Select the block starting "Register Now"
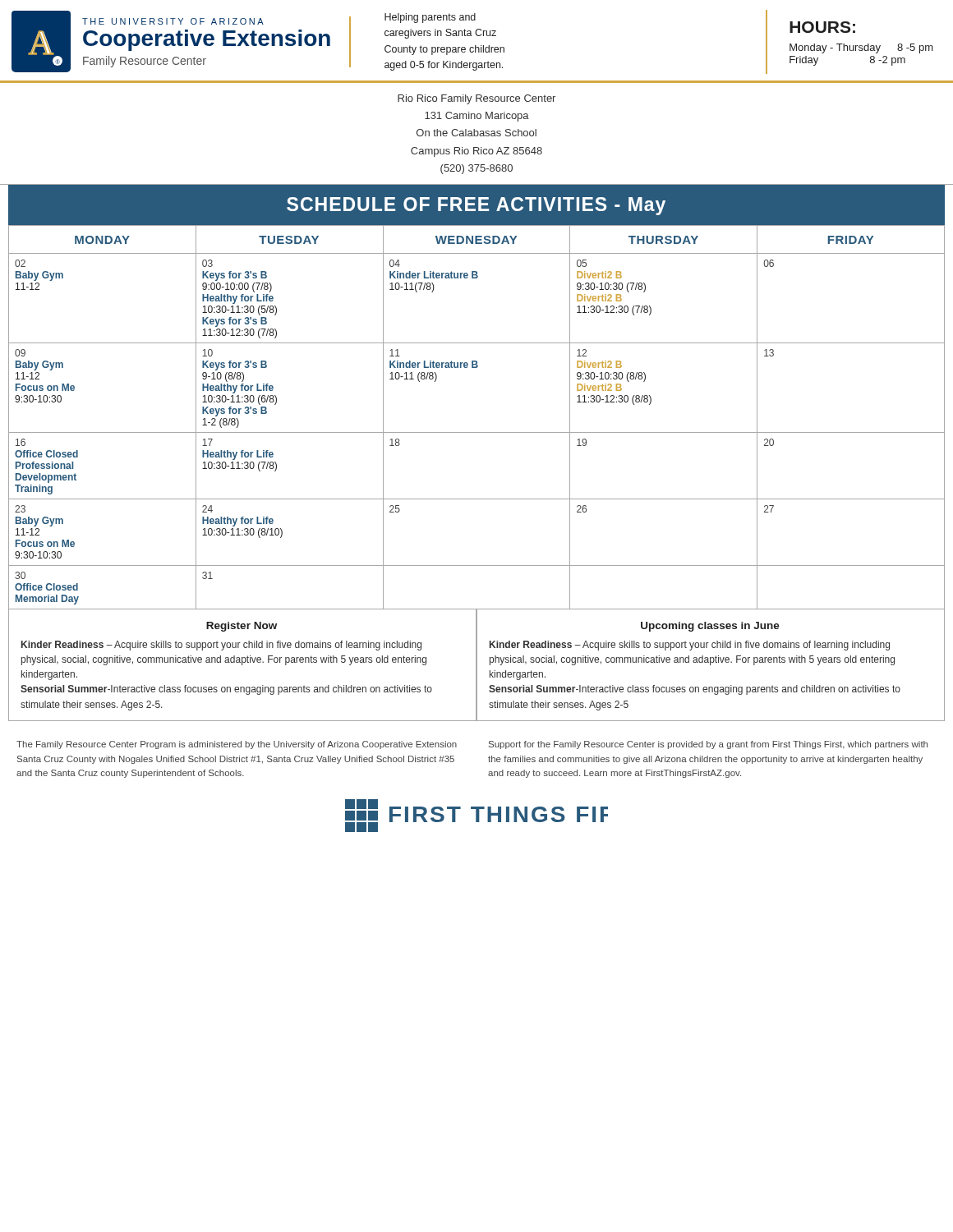This screenshot has height=1232, width=953. pos(242,625)
